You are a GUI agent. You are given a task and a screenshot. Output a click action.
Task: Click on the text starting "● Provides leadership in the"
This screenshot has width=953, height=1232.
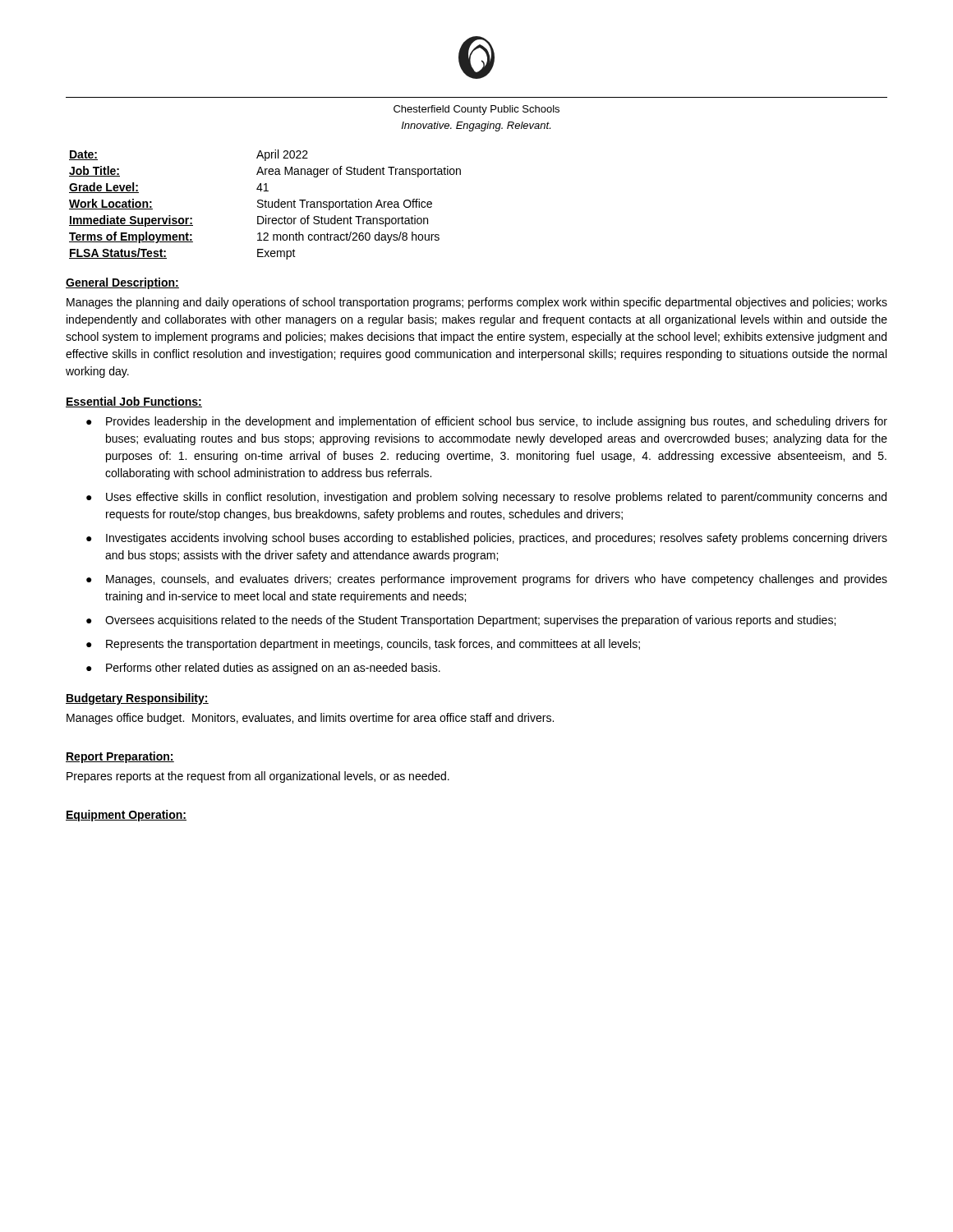(x=486, y=448)
